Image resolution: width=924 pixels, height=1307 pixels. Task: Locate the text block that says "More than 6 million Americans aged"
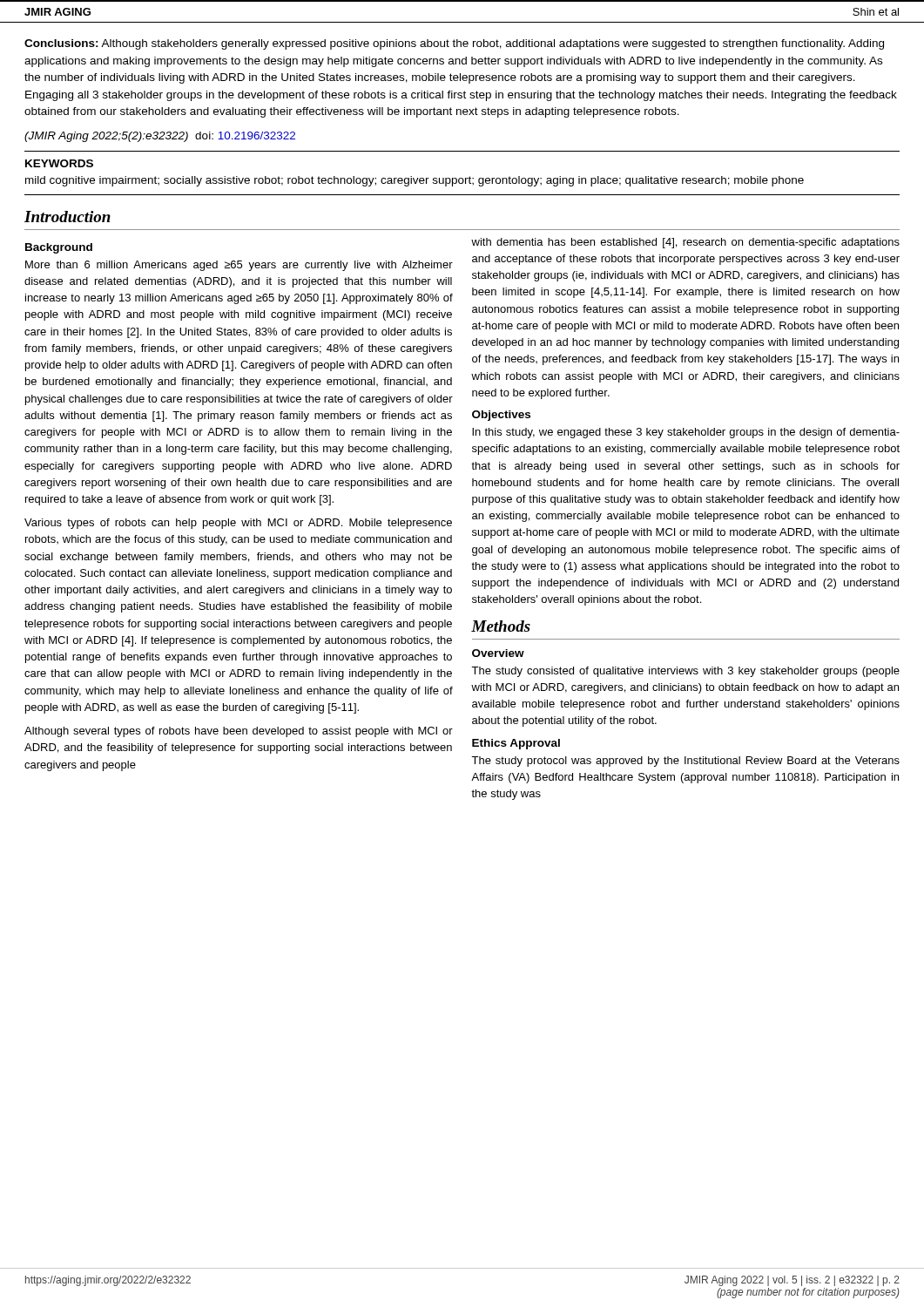pos(238,382)
